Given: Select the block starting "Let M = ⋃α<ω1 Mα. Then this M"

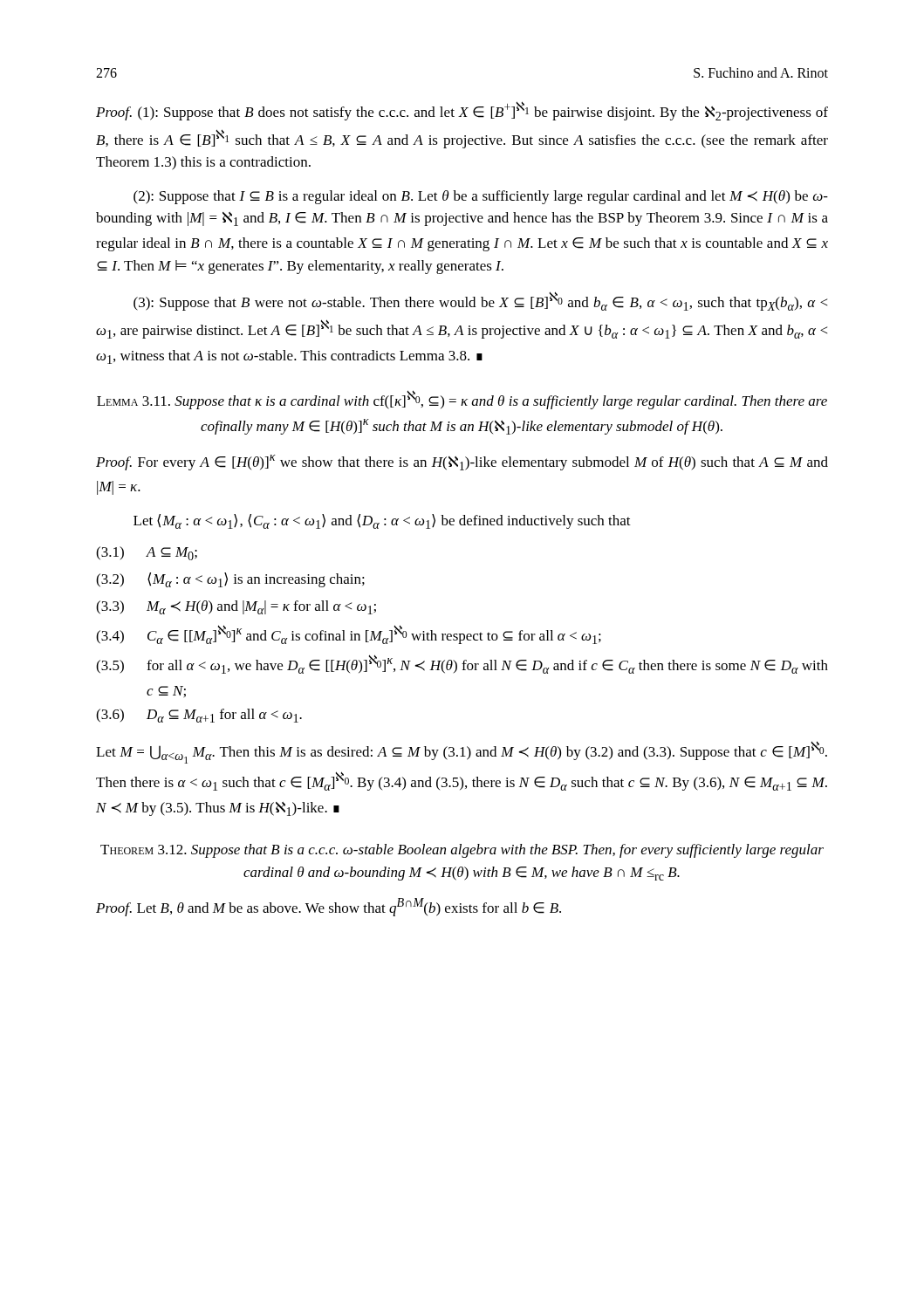Looking at the screenshot, I should (462, 779).
